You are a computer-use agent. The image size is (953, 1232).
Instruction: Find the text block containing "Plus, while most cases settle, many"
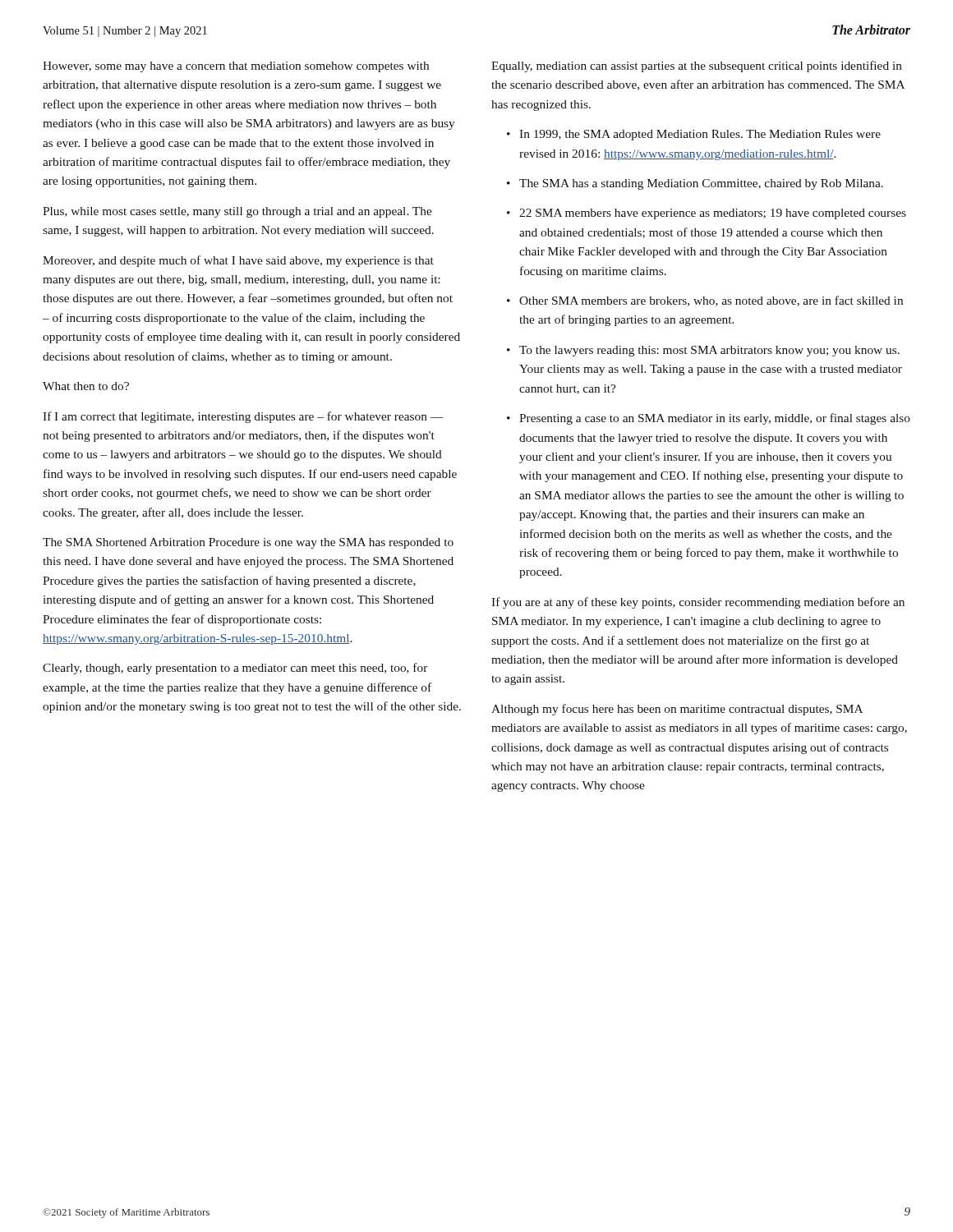252,220
